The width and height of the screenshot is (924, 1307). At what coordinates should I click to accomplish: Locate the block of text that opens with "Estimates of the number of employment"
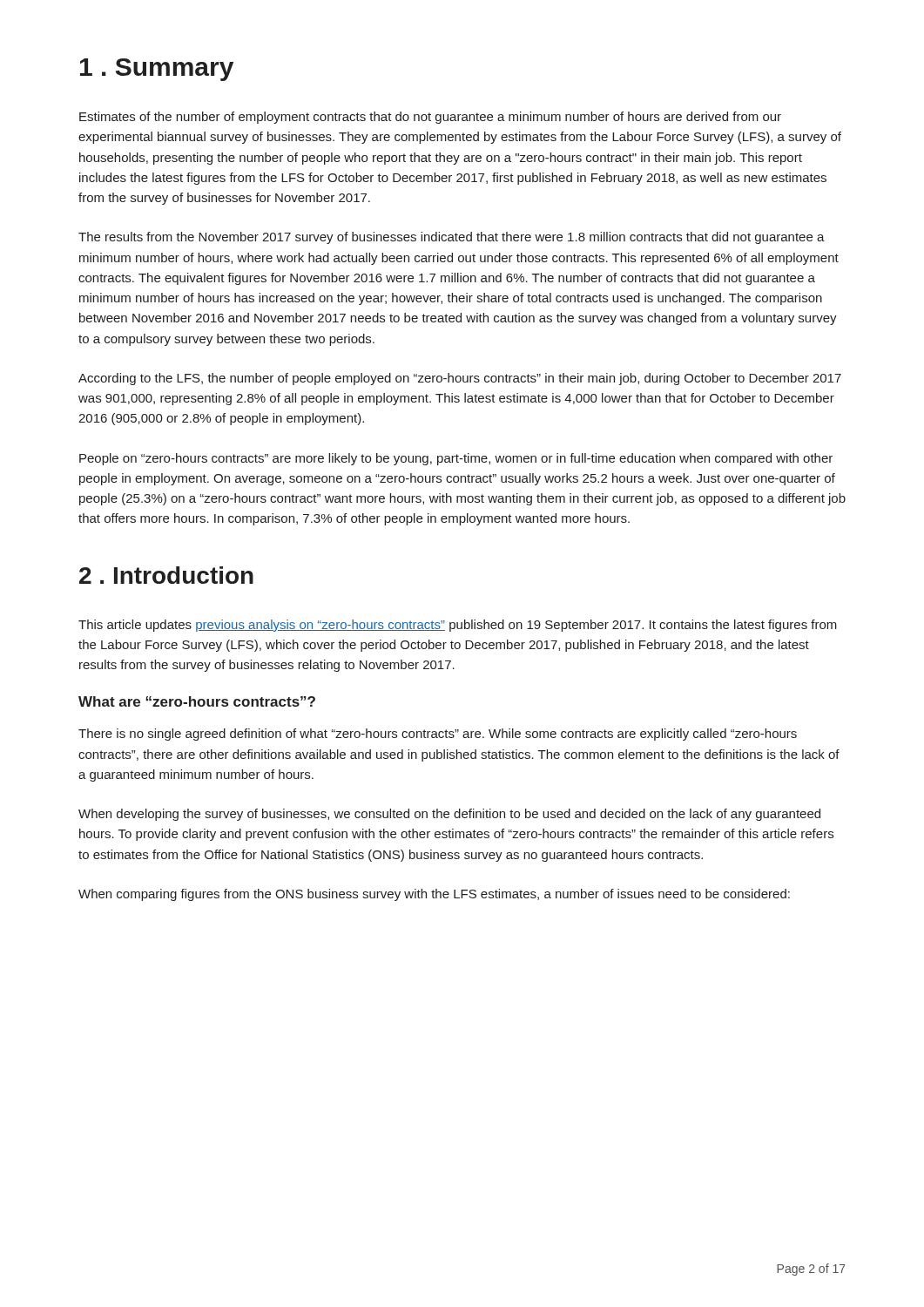tap(460, 157)
